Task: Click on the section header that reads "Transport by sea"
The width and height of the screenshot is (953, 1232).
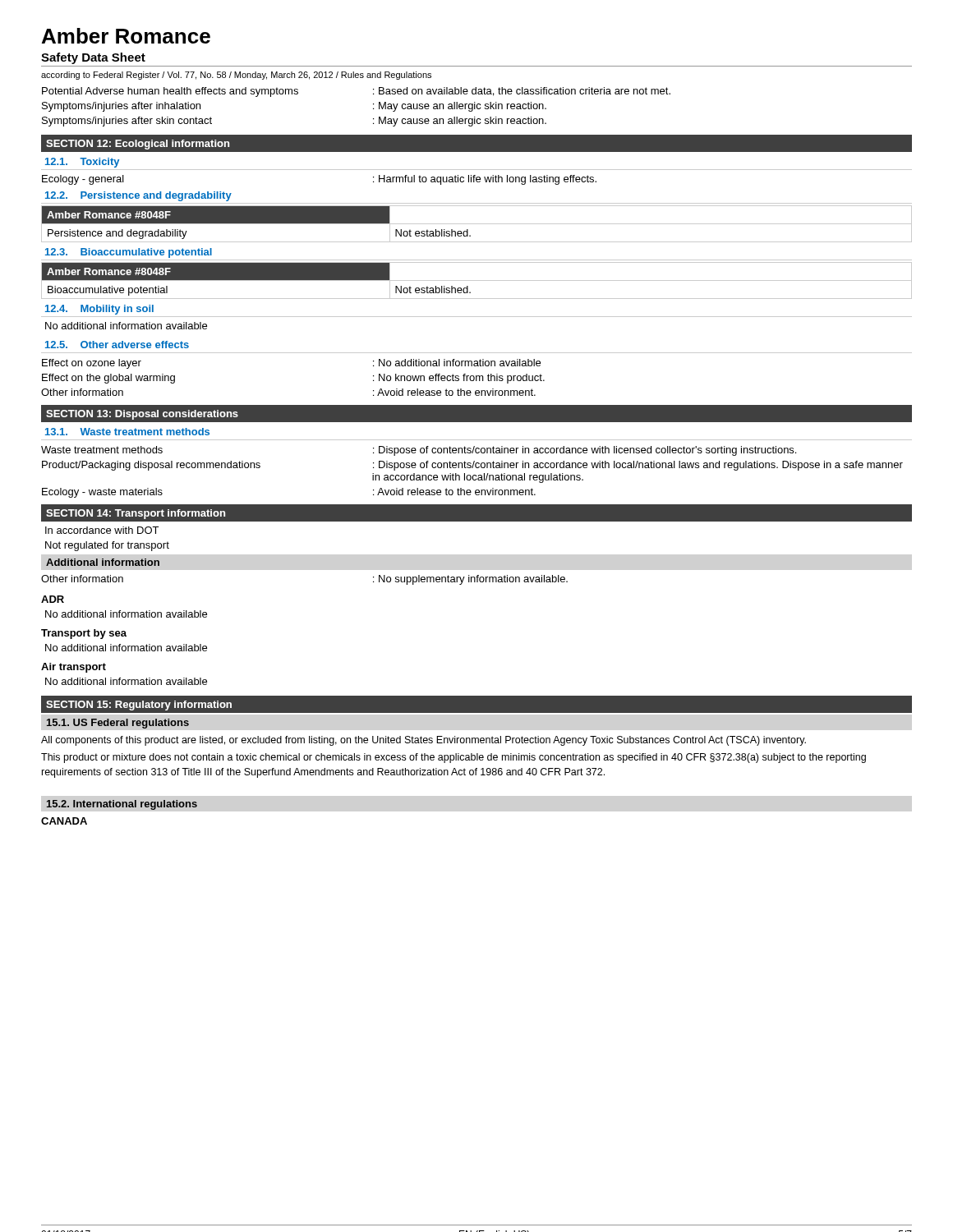Action: (84, 633)
